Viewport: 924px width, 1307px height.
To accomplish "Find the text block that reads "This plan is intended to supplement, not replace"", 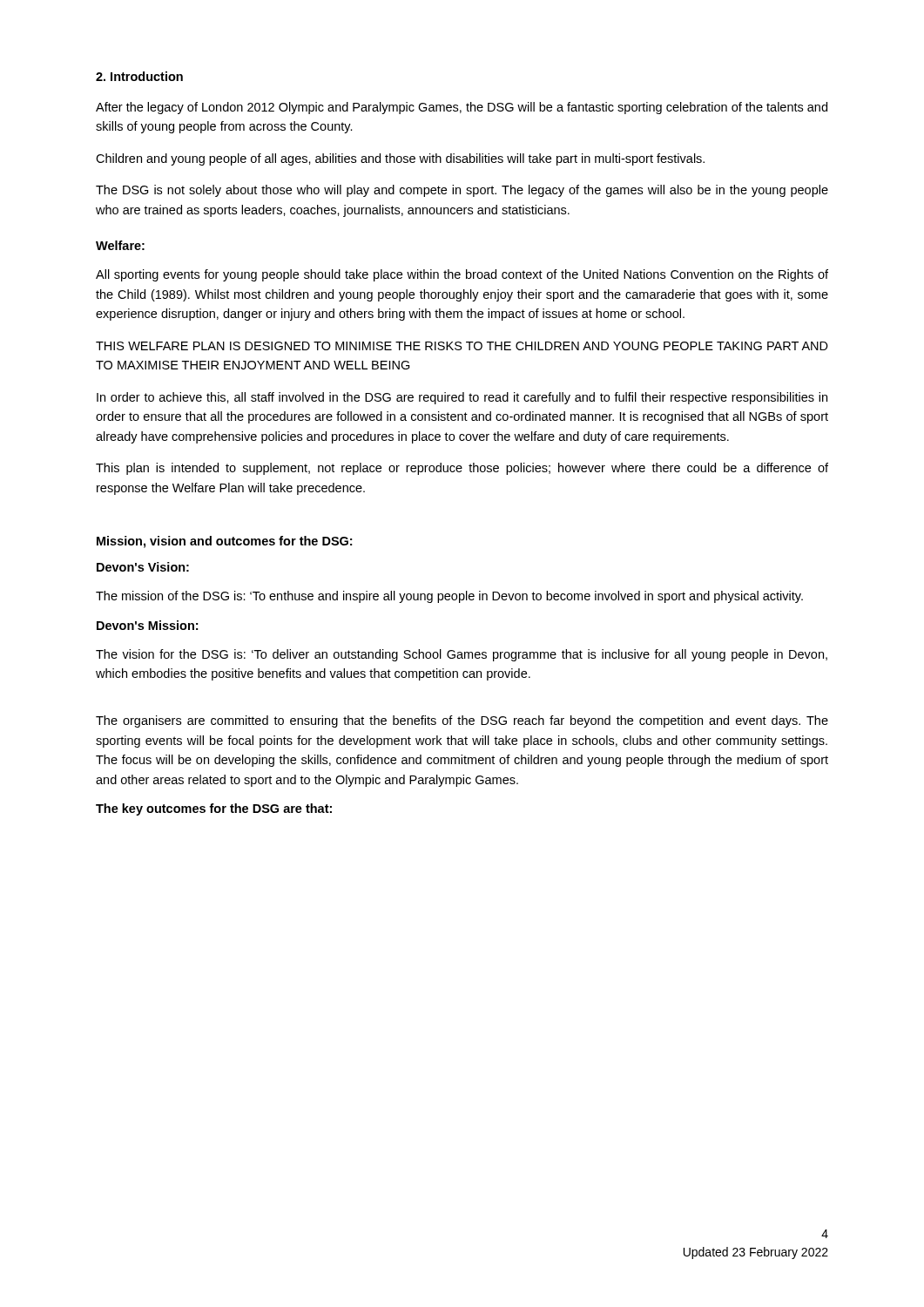I will [x=462, y=478].
